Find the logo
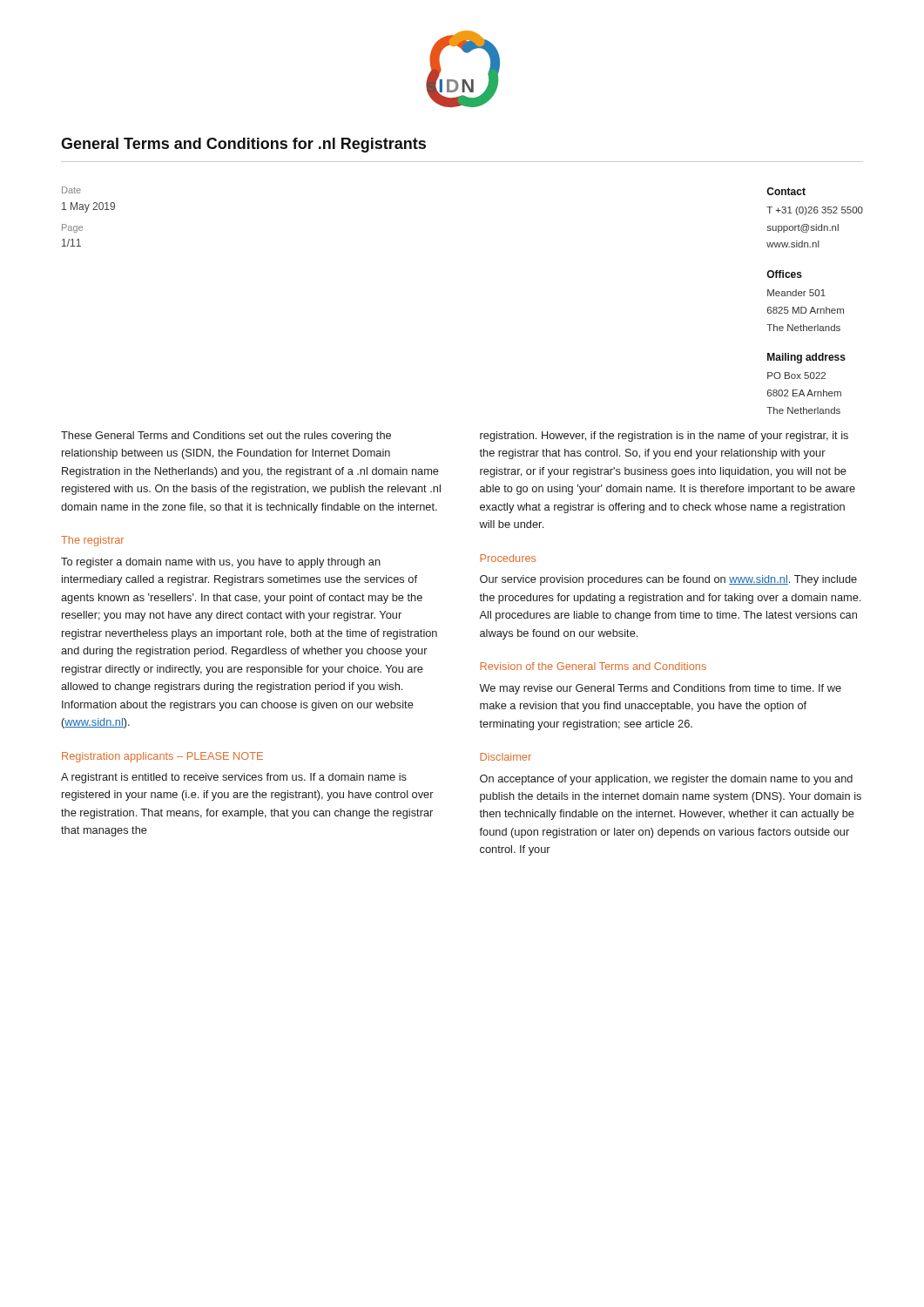The width and height of the screenshot is (924, 1307). click(x=462, y=71)
